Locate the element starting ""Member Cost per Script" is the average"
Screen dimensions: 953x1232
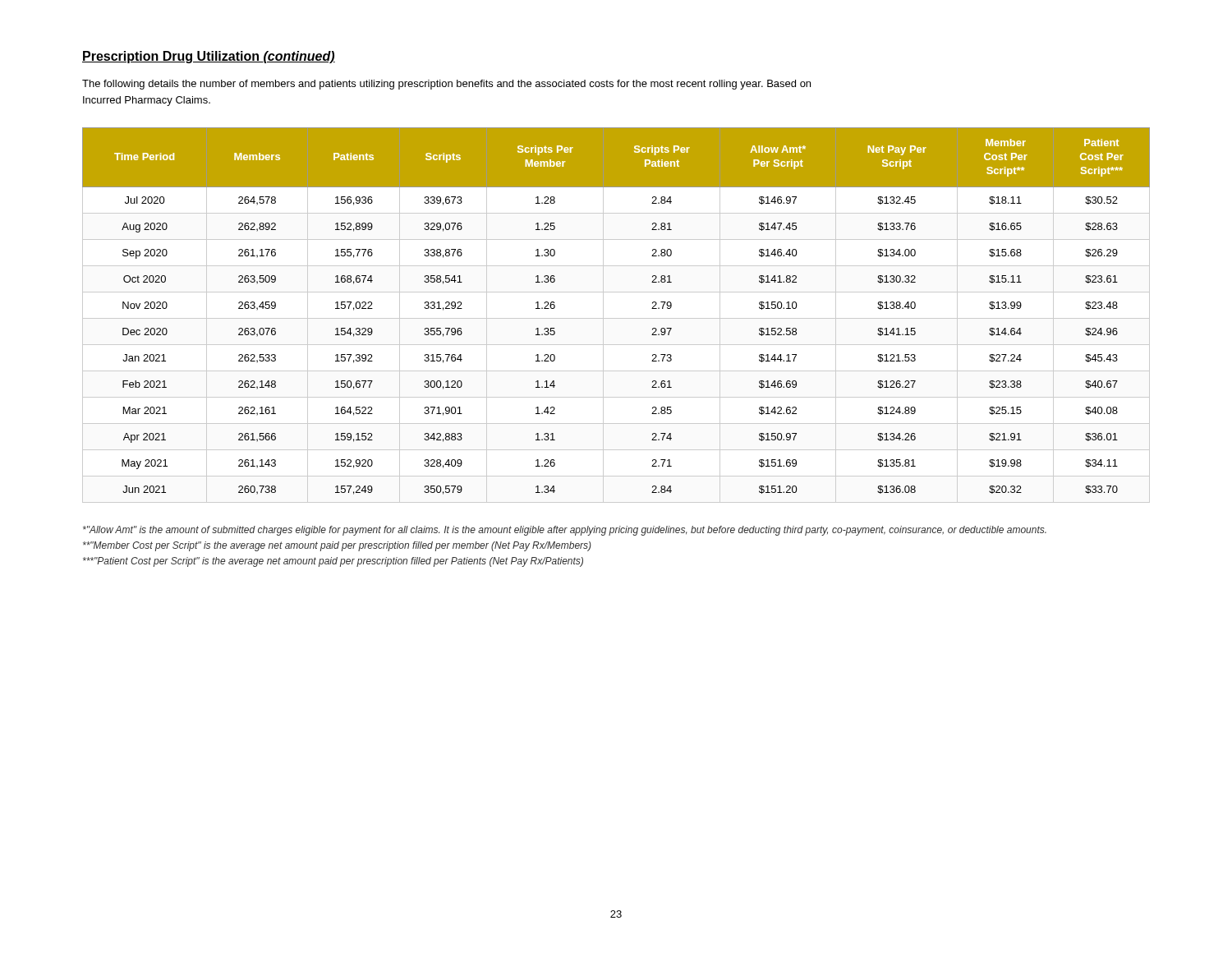(x=337, y=545)
